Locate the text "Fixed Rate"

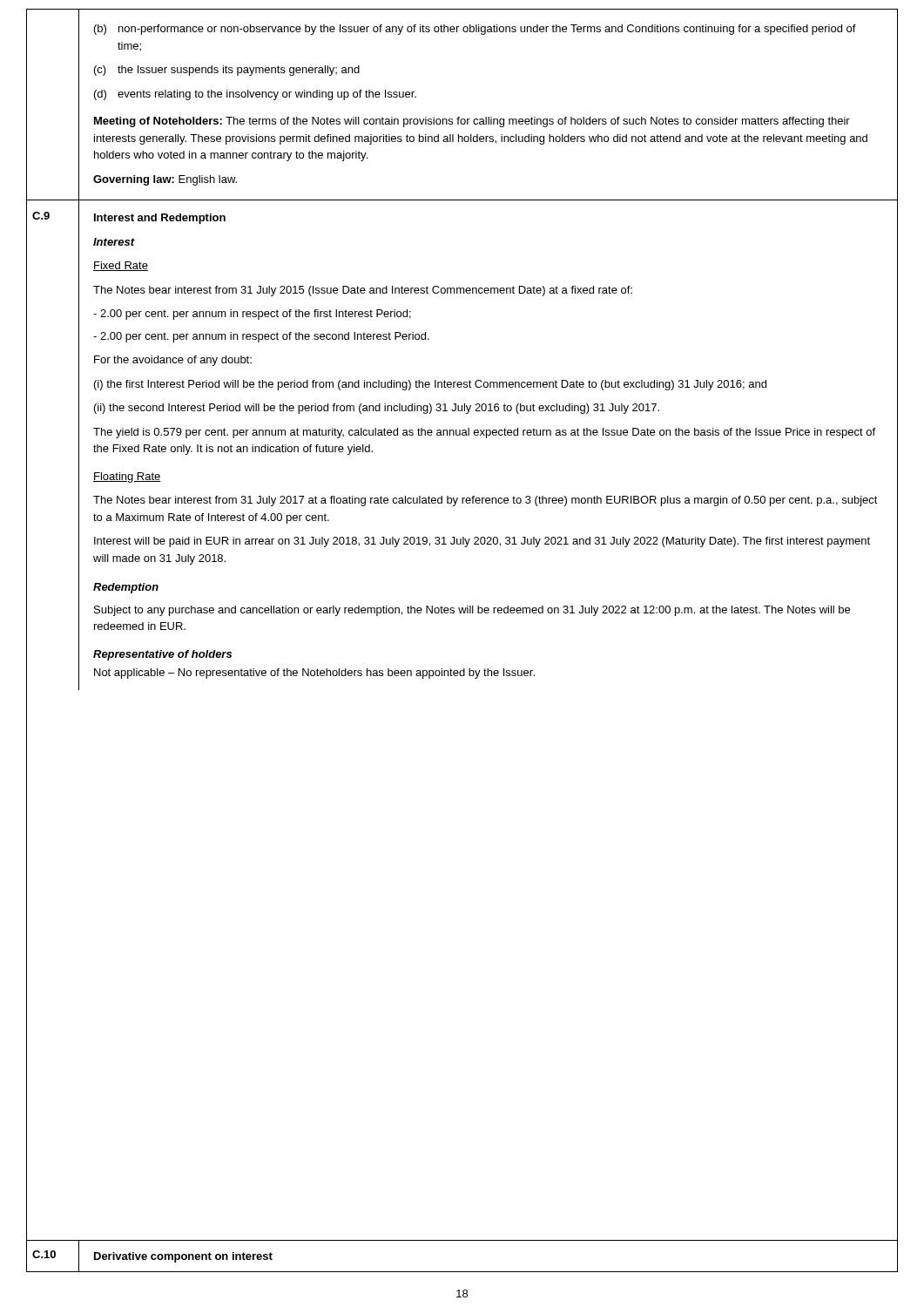pos(121,265)
